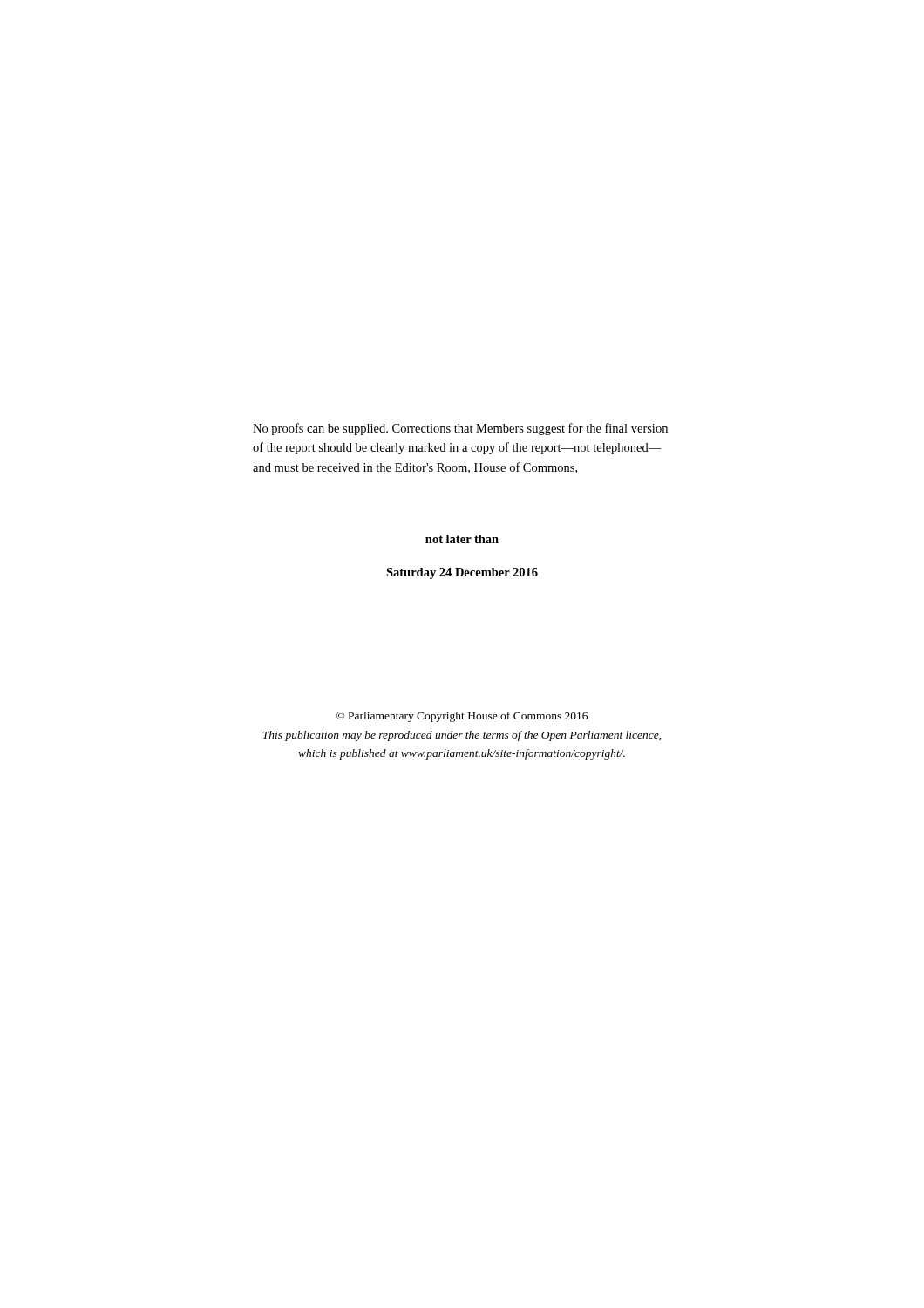Viewport: 924px width, 1308px height.
Task: Locate the text starting "© Parliamentary Copyright House of"
Action: 462,734
